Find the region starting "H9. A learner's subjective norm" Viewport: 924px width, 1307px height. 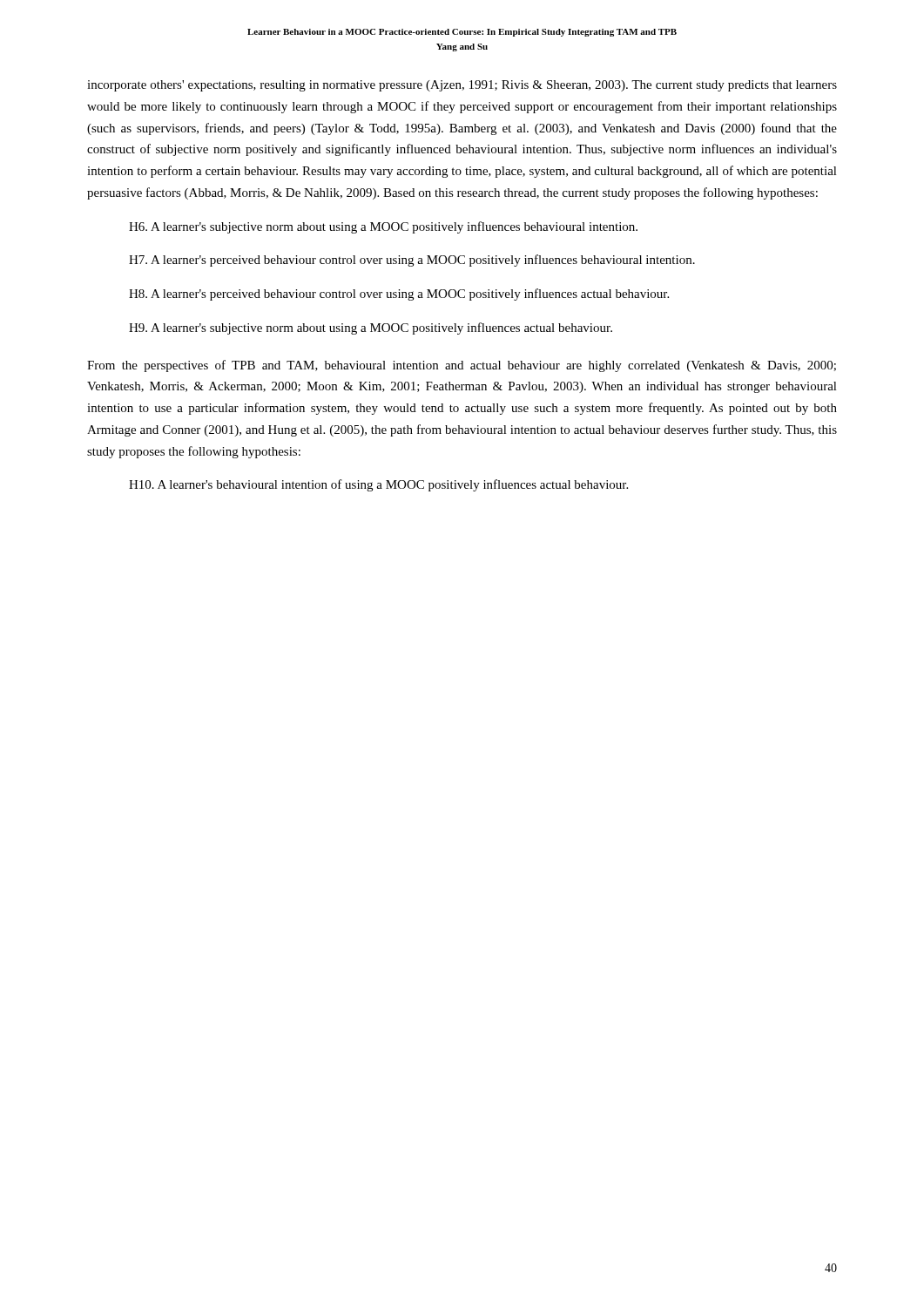pos(371,327)
